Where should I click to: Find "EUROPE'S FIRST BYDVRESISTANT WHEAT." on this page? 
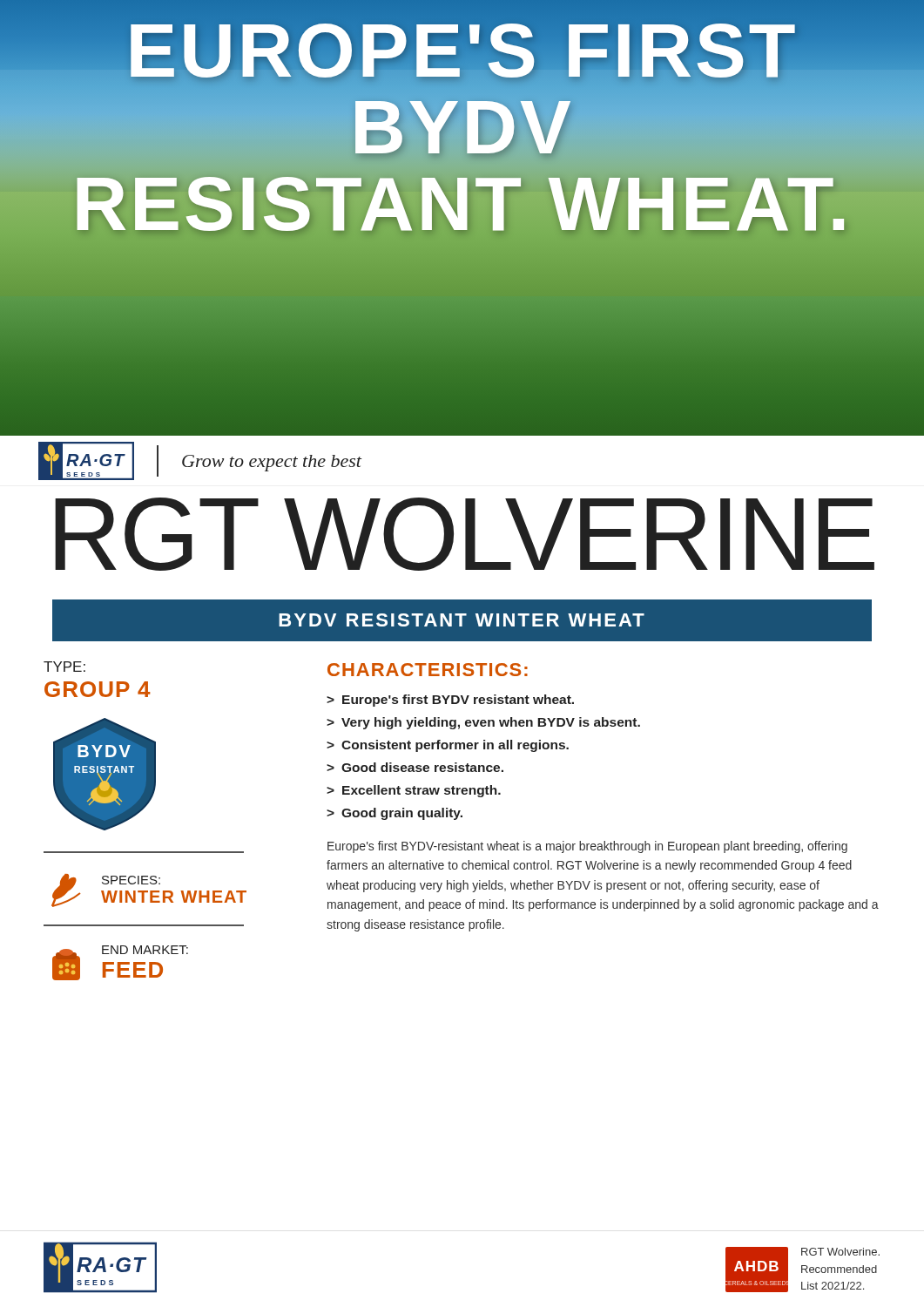(462, 127)
